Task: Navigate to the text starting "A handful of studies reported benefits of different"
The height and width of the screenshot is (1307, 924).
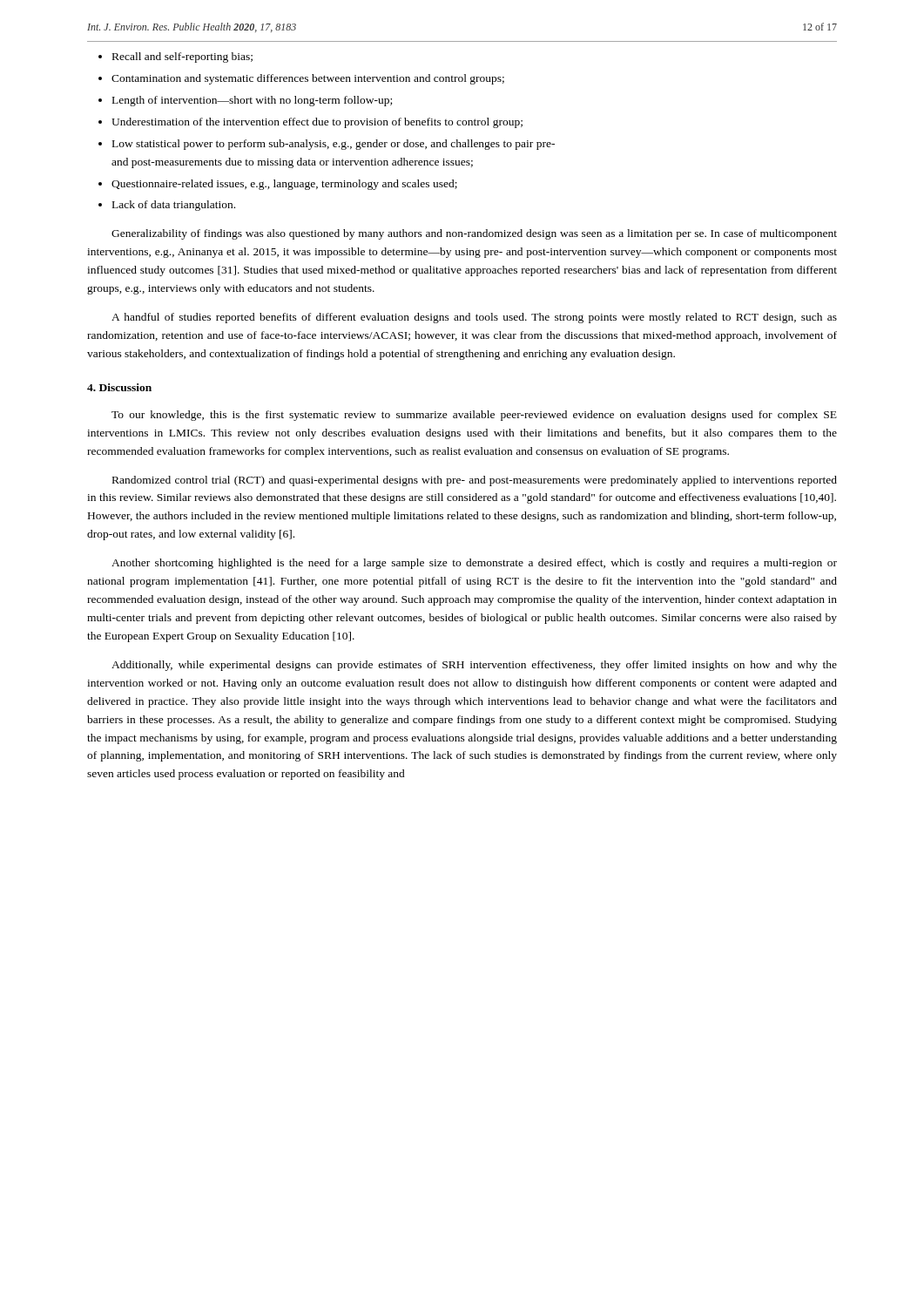Action: 462,335
